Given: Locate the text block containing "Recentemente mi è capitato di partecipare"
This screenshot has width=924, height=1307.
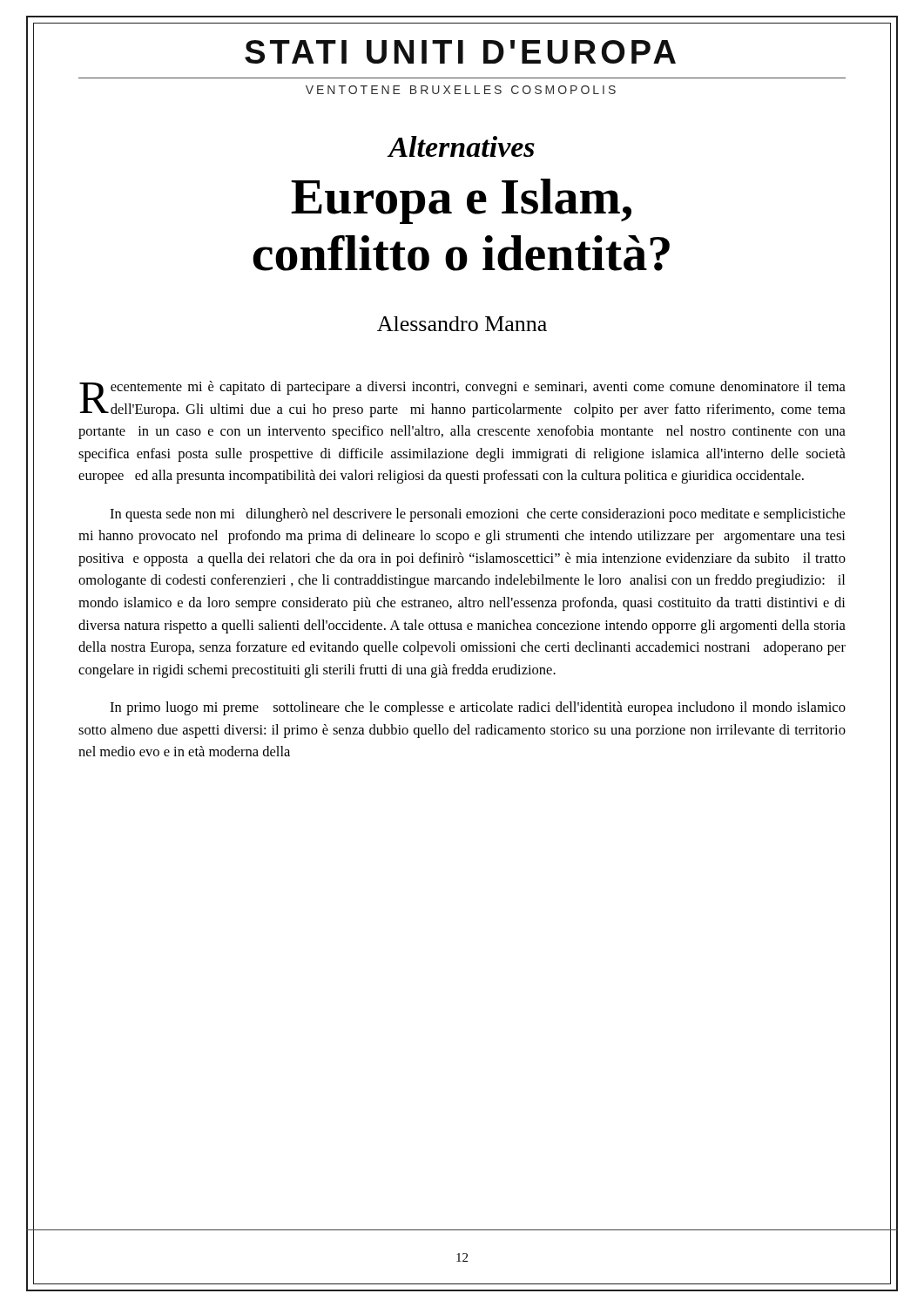Looking at the screenshot, I should tap(462, 430).
